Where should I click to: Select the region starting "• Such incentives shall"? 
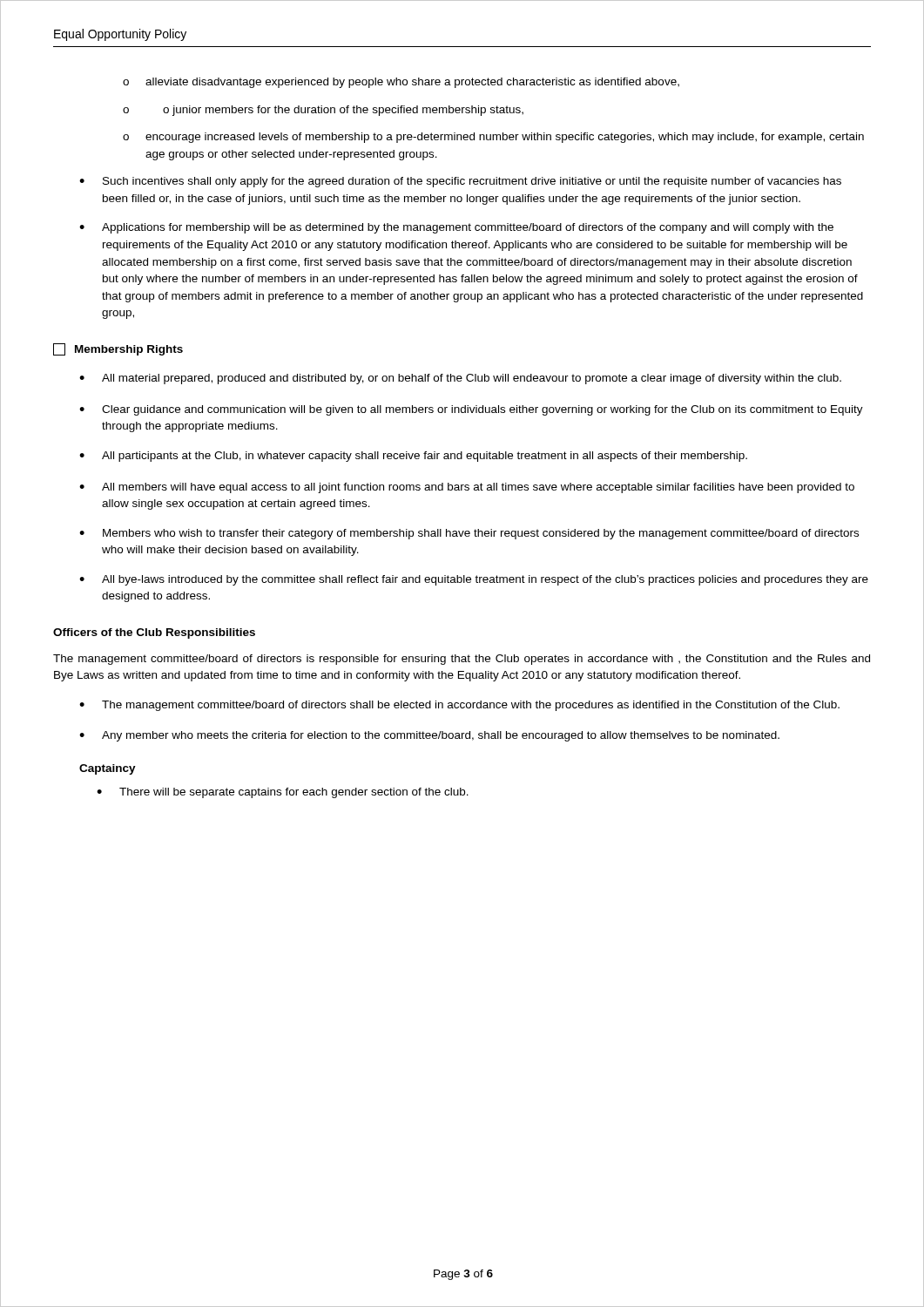475,190
